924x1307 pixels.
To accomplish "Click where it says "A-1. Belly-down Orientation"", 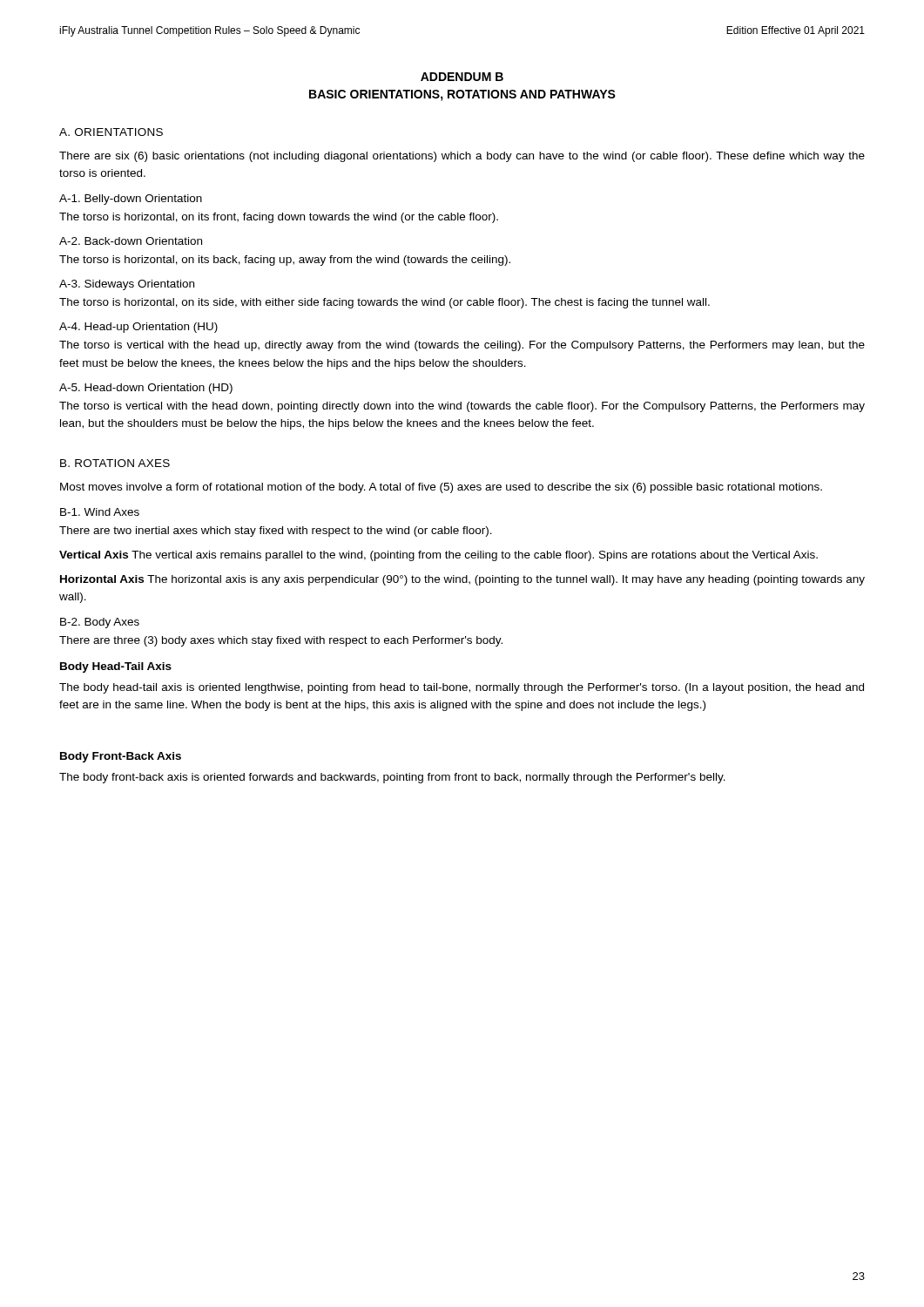I will tap(131, 198).
